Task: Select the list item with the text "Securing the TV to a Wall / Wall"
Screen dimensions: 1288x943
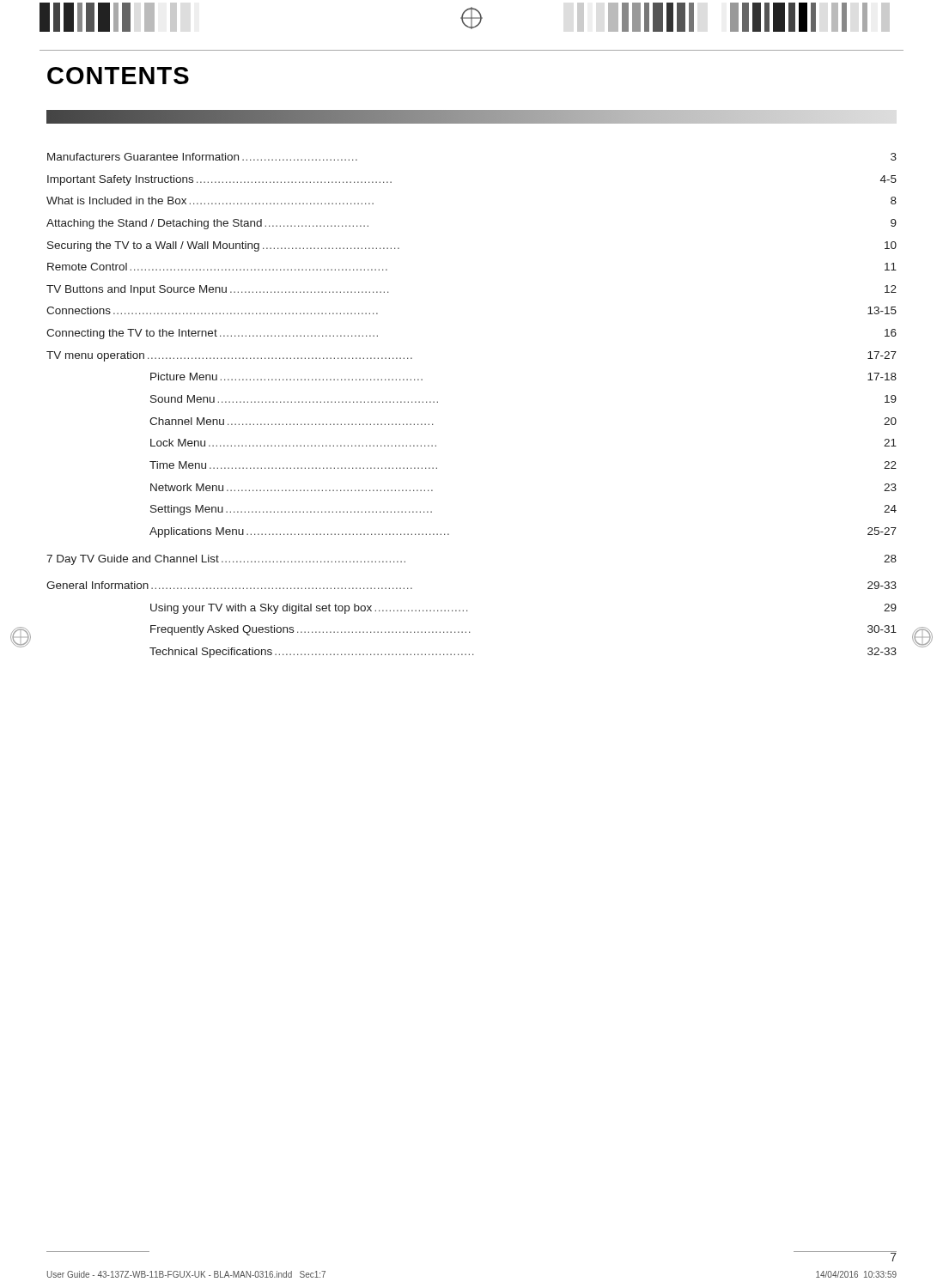Action: tap(149, 246)
